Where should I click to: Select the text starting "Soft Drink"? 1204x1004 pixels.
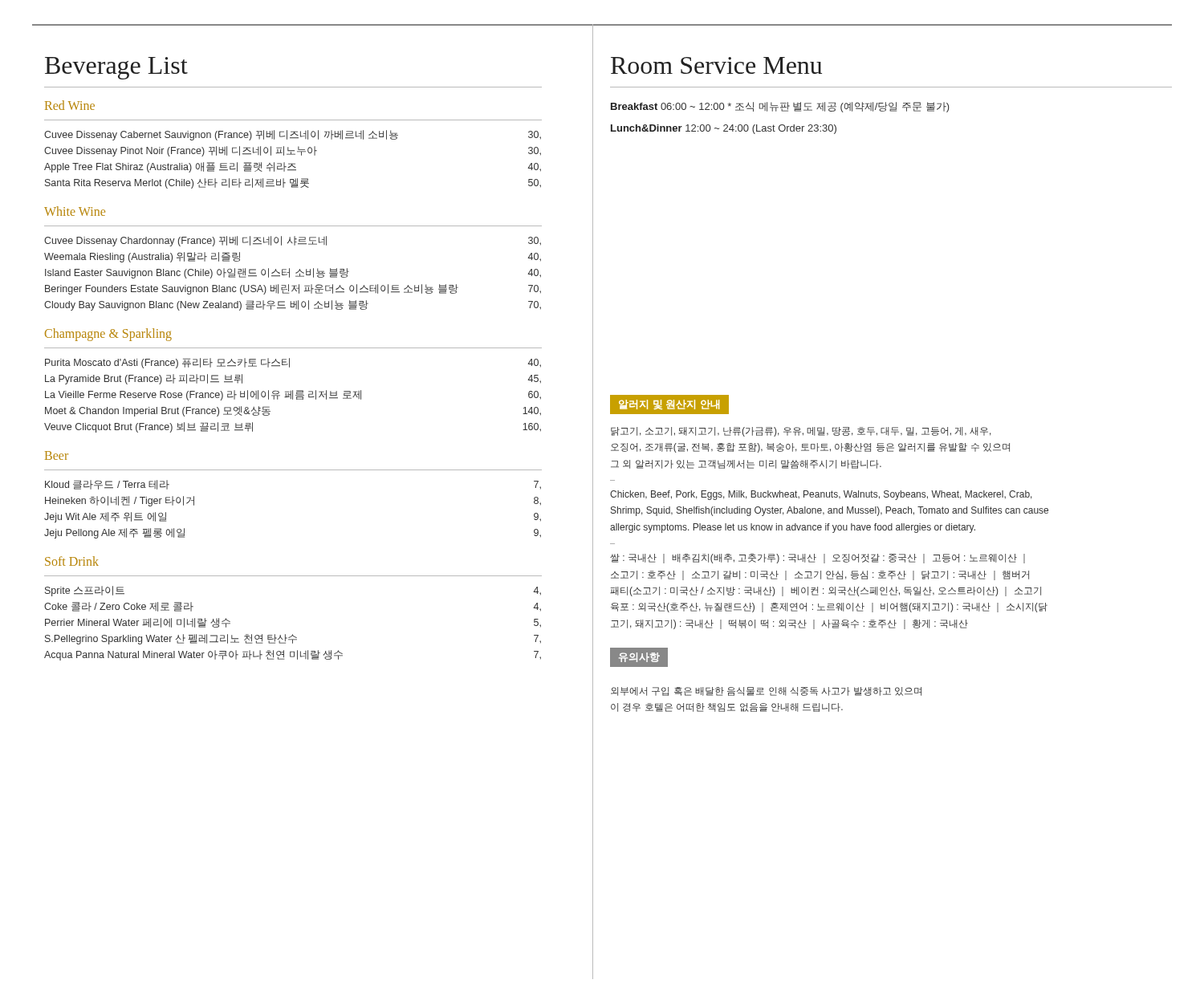[72, 561]
